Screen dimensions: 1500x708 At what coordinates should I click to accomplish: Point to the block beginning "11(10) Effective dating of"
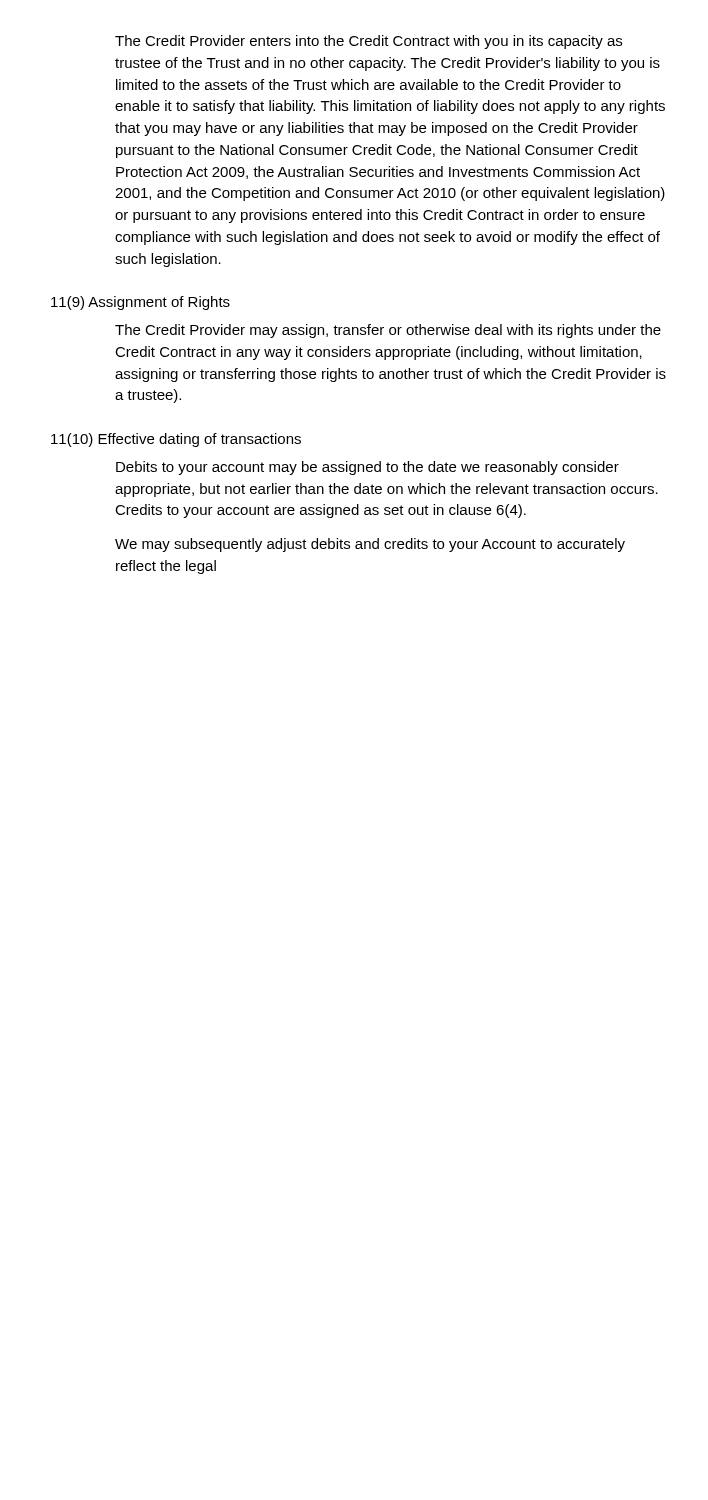click(176, 439)
